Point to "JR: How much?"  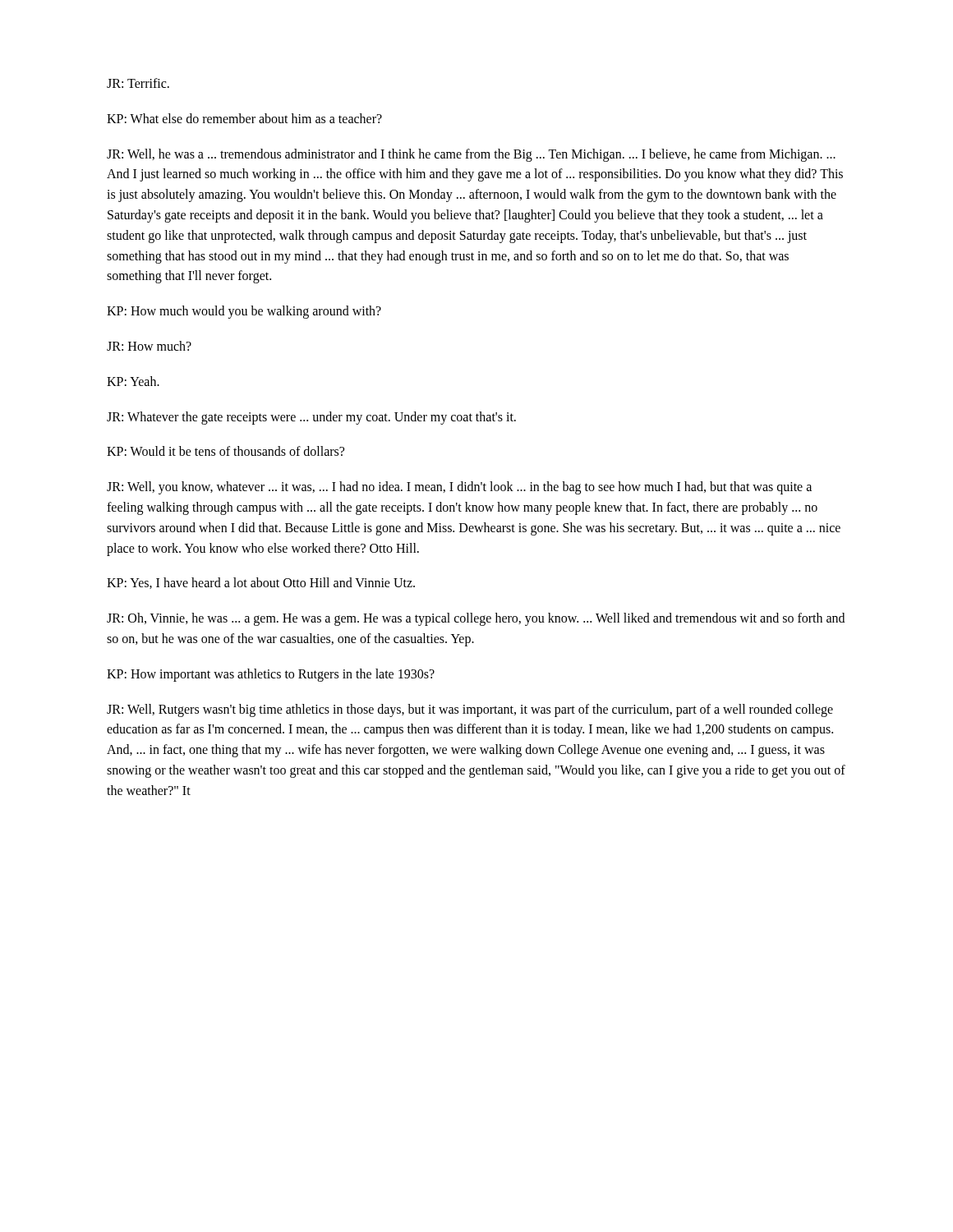149,346
